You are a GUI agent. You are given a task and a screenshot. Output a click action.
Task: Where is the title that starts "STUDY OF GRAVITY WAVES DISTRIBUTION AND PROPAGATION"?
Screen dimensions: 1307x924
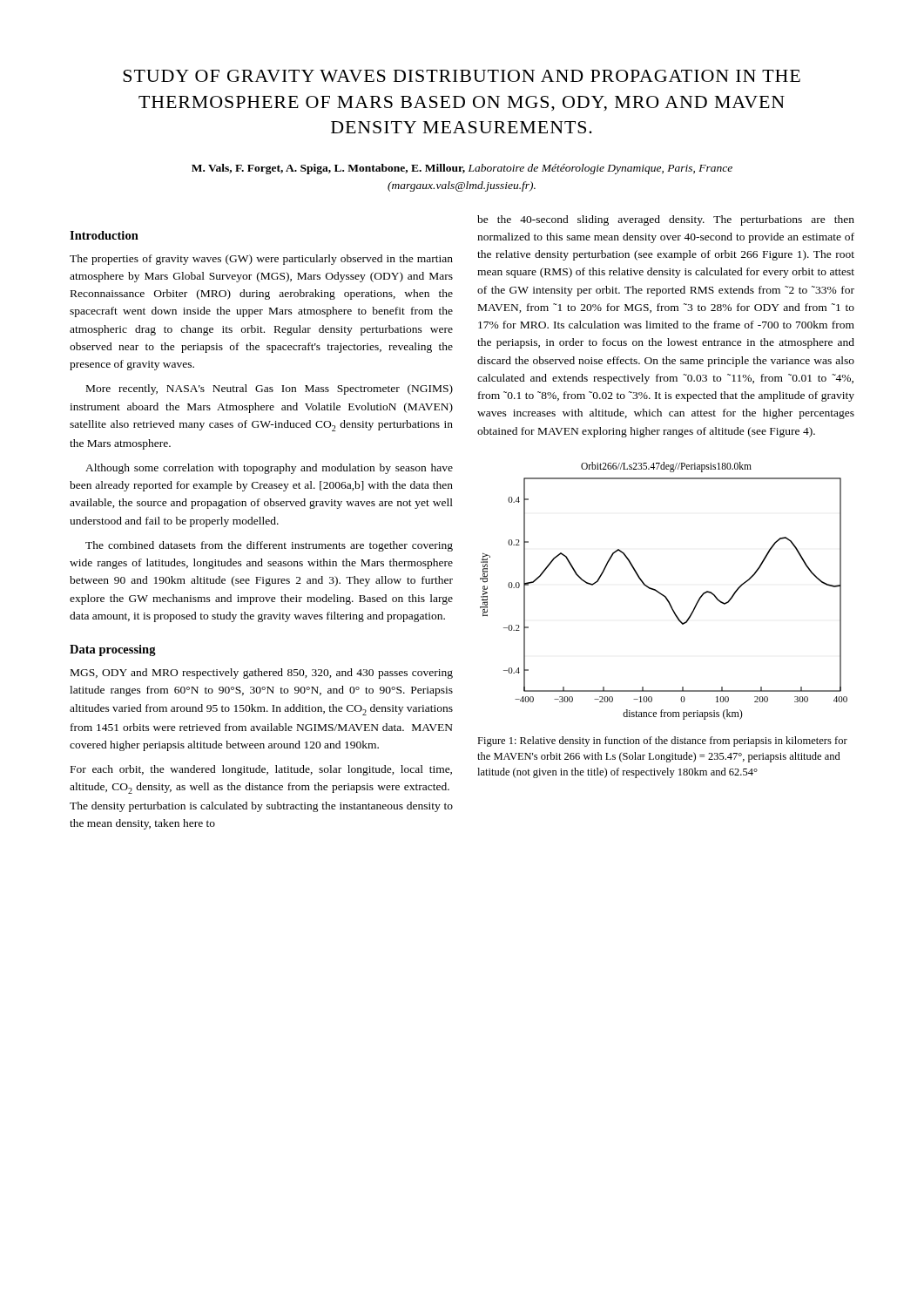pos(462,102)
